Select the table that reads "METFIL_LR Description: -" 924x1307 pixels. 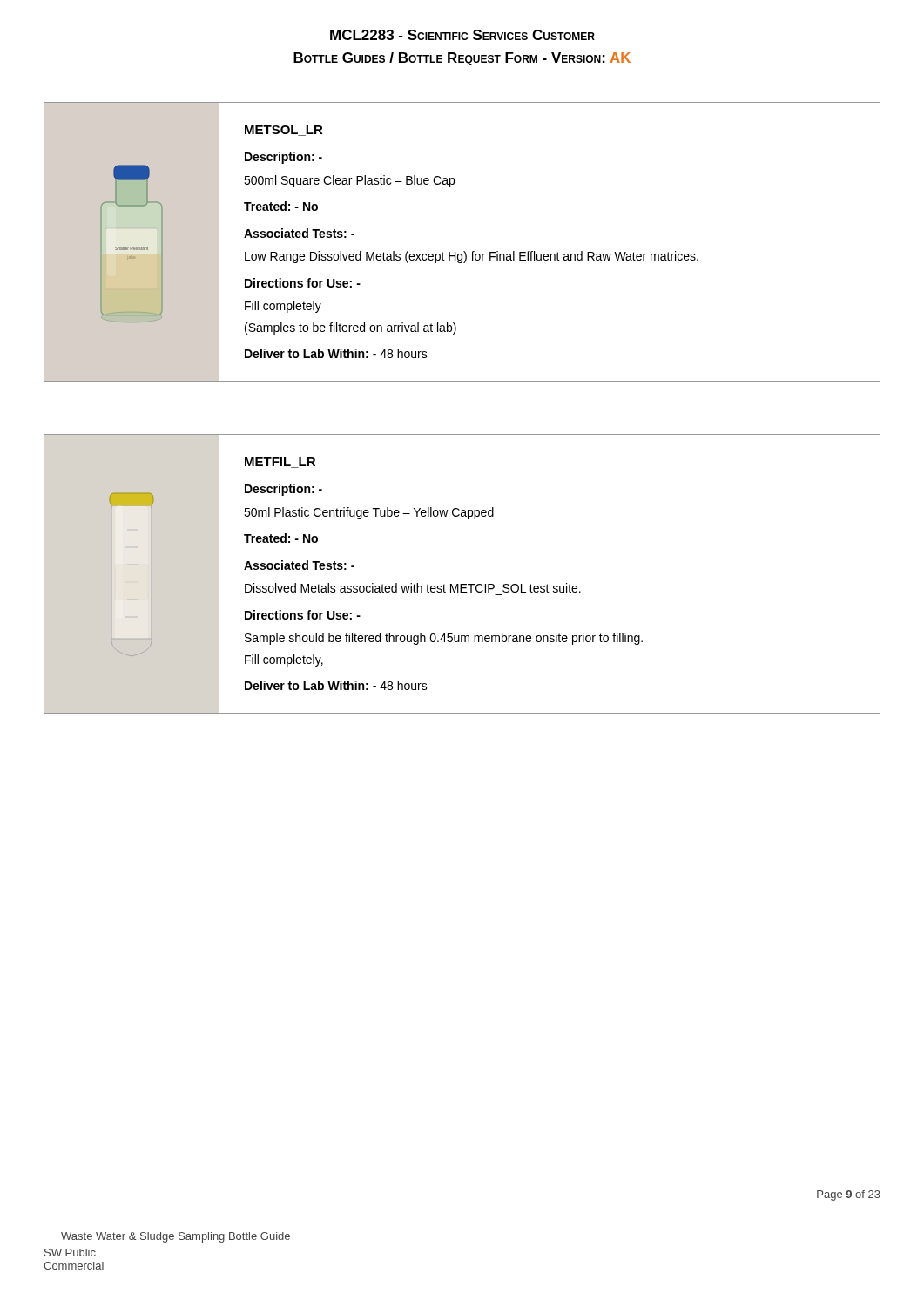pyautogui.click(x=462, y=573)
